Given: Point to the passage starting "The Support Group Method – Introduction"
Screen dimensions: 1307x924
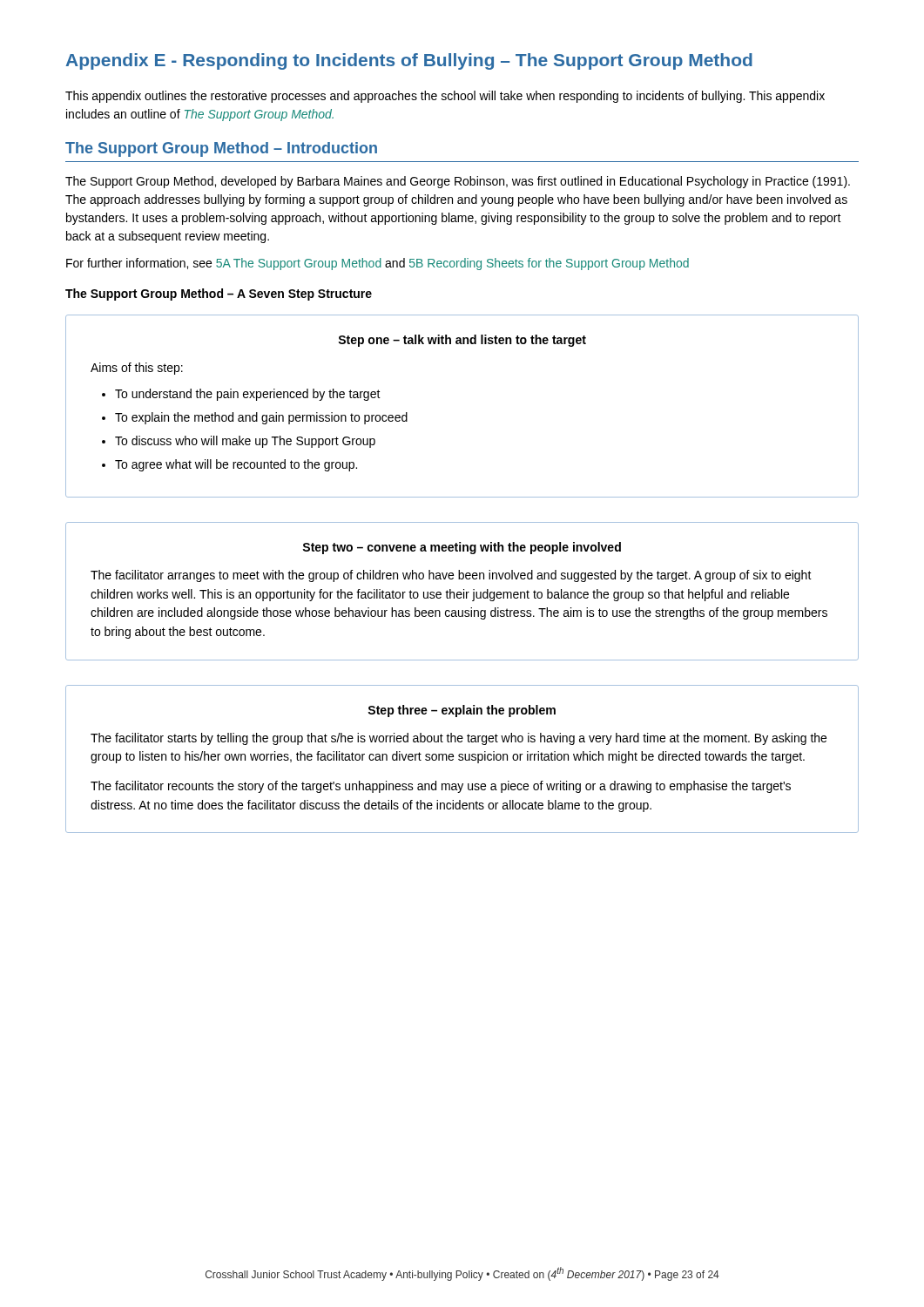Looking at the screenshot, I should (x=222, y=148).
